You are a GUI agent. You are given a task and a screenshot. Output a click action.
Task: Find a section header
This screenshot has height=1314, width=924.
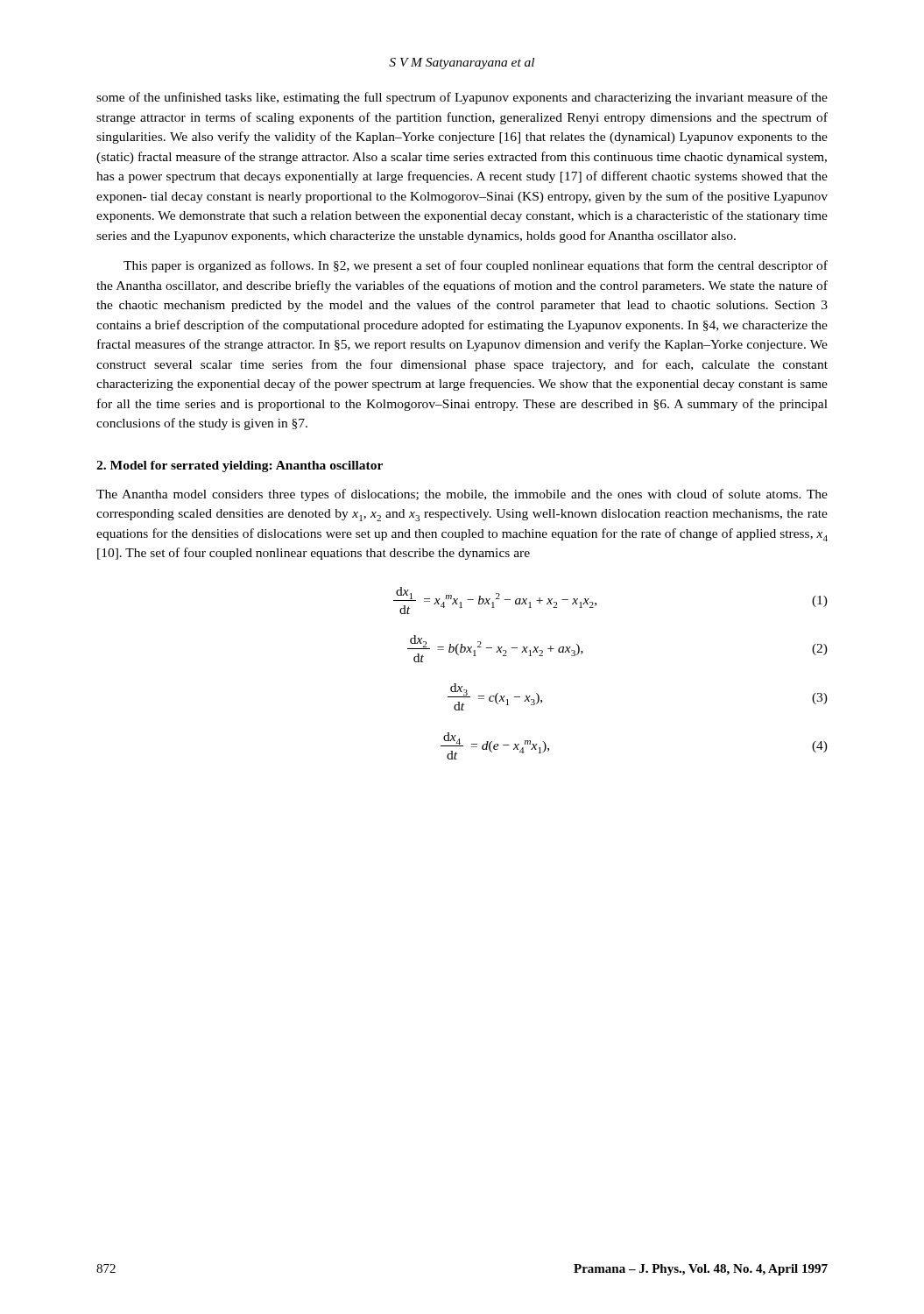240,465
